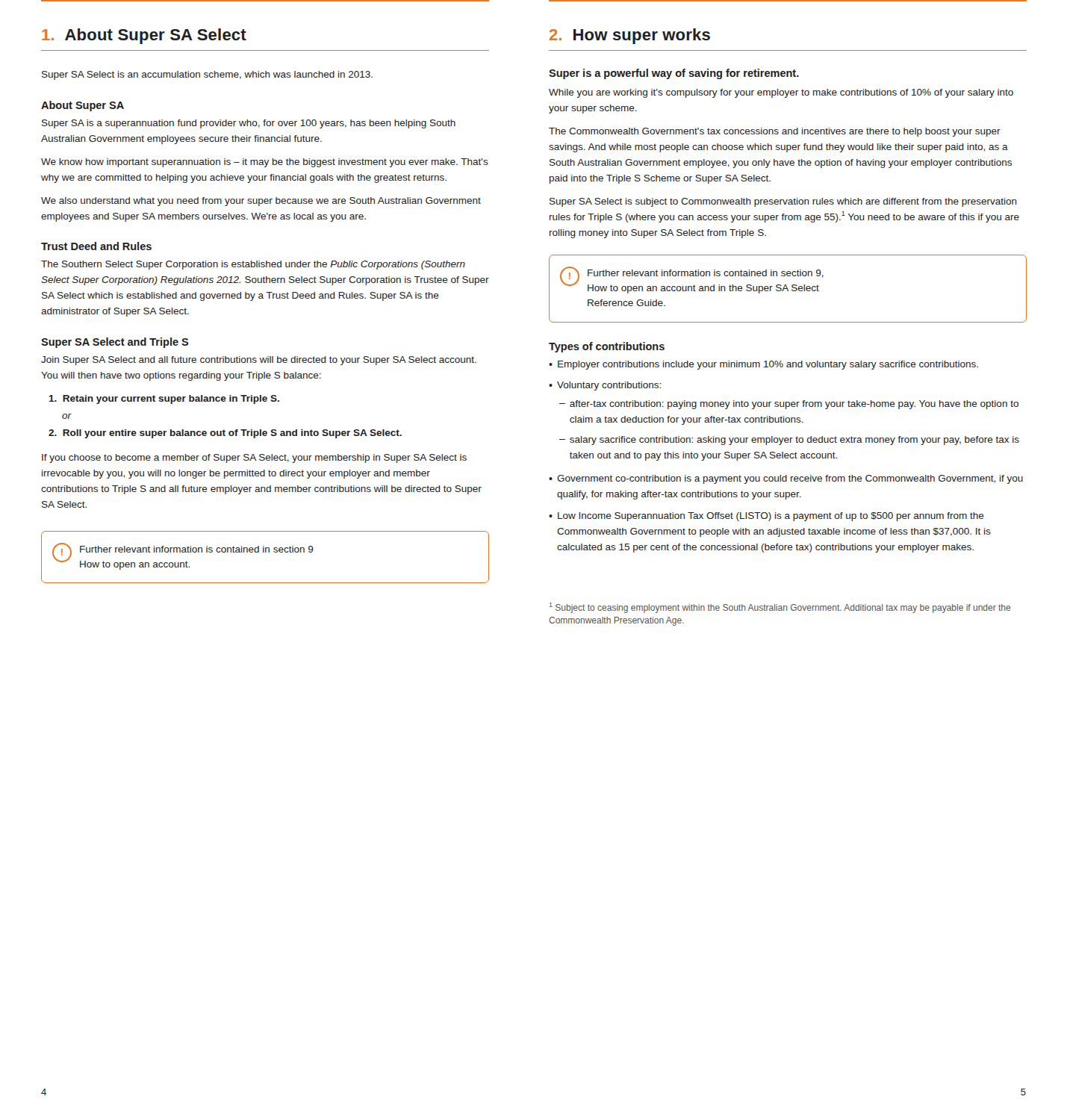Find the section header containing "2. How super"
Viewport: 1067px width, 1120px height.
(630, 35)
